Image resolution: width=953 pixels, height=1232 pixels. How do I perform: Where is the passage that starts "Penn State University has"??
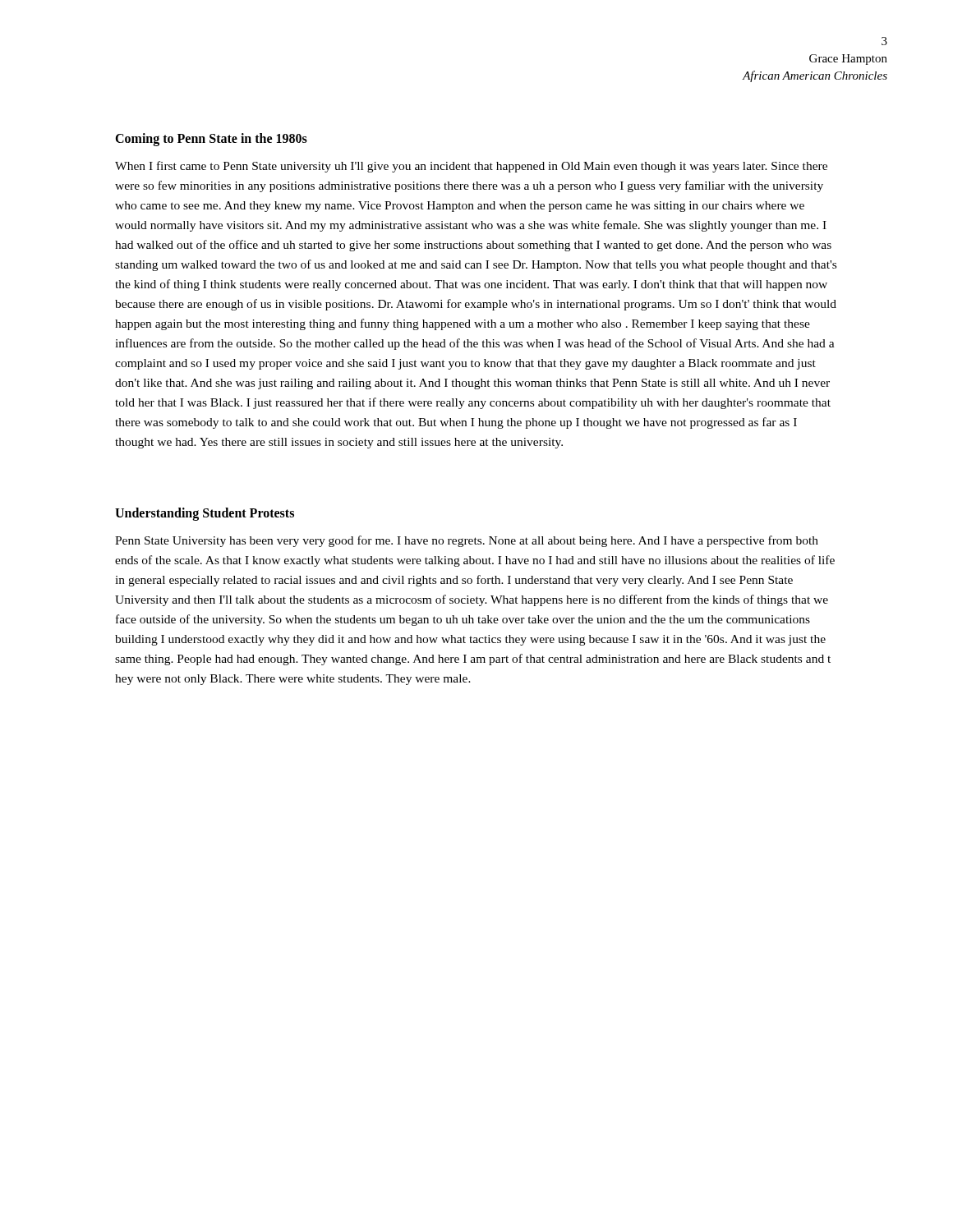click(x=475, y=609)
